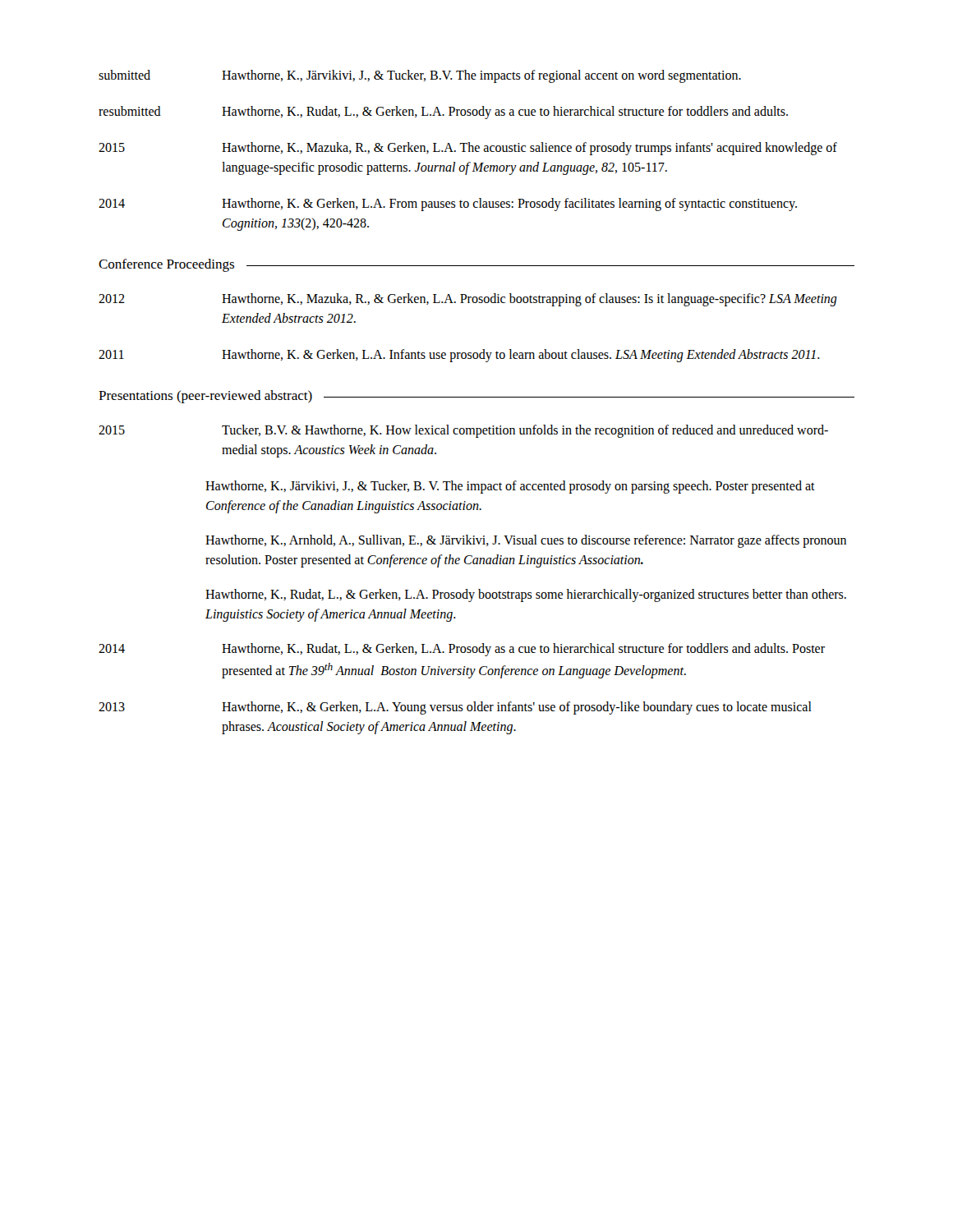This screenshot has height=1232, width=953.
Task: Locate the text "Presentations (peer-reviewed abstract)"
Action: (476, 396)
